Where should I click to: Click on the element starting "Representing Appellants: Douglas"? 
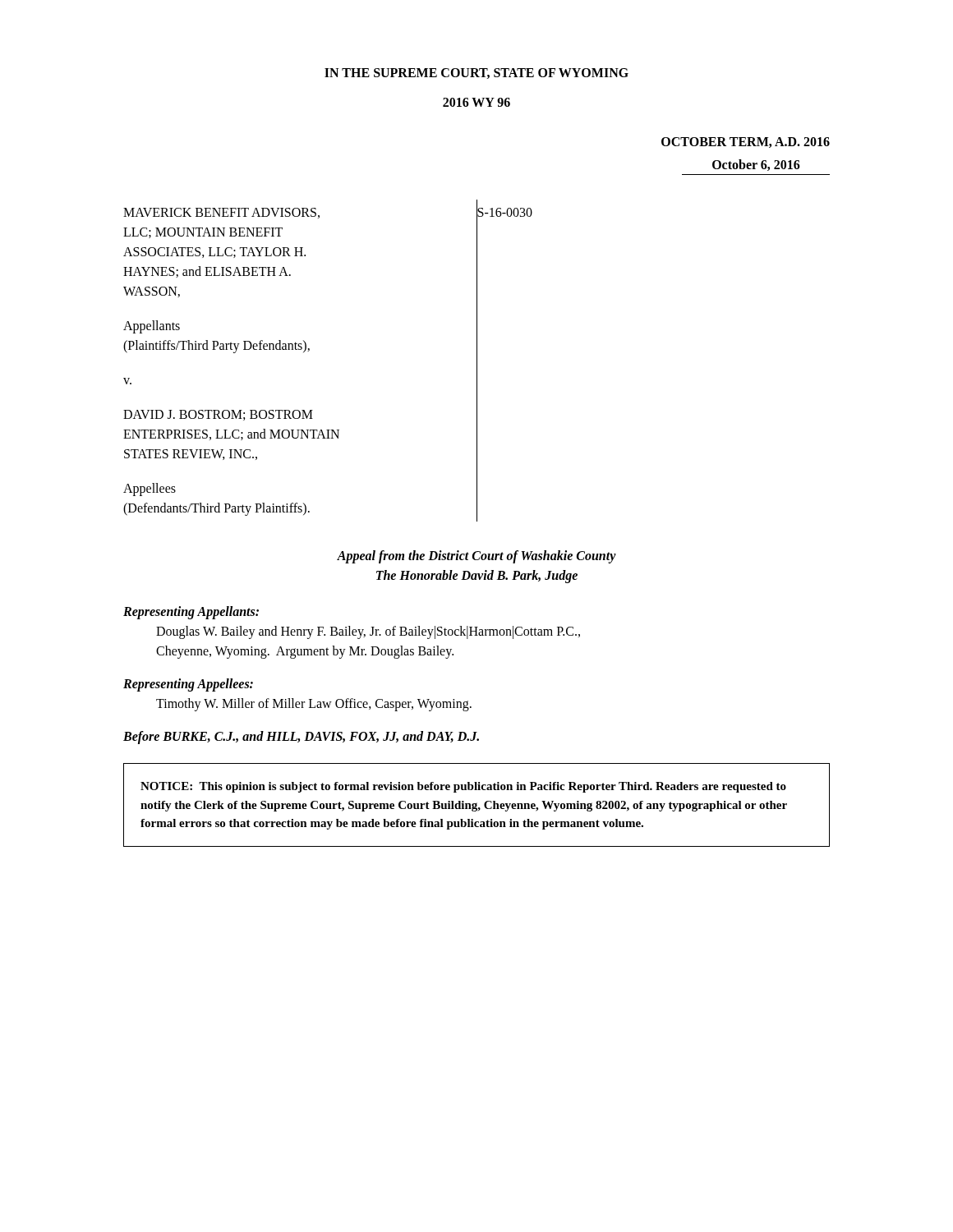(476, 632)
